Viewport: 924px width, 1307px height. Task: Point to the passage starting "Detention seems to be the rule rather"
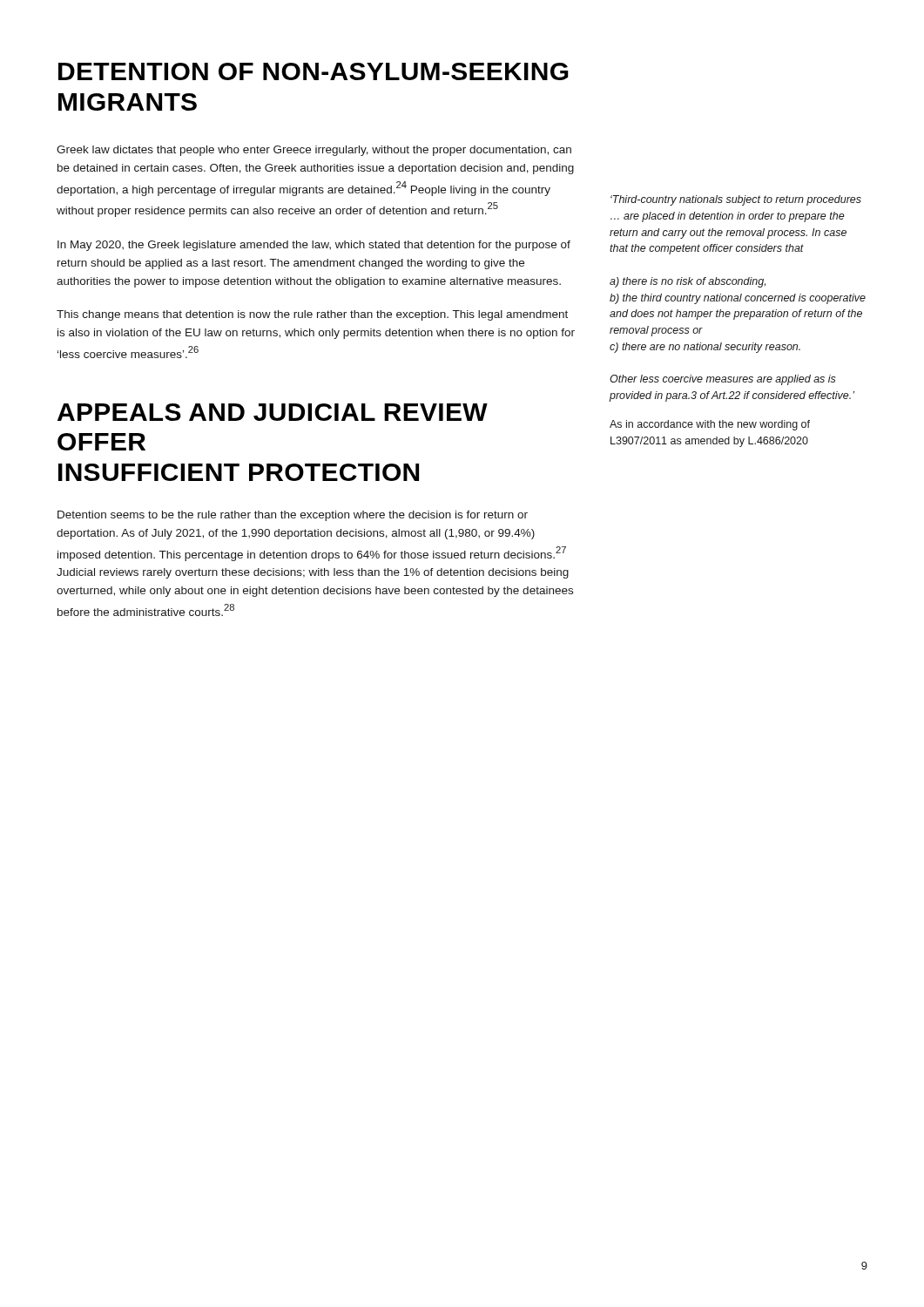315,563
